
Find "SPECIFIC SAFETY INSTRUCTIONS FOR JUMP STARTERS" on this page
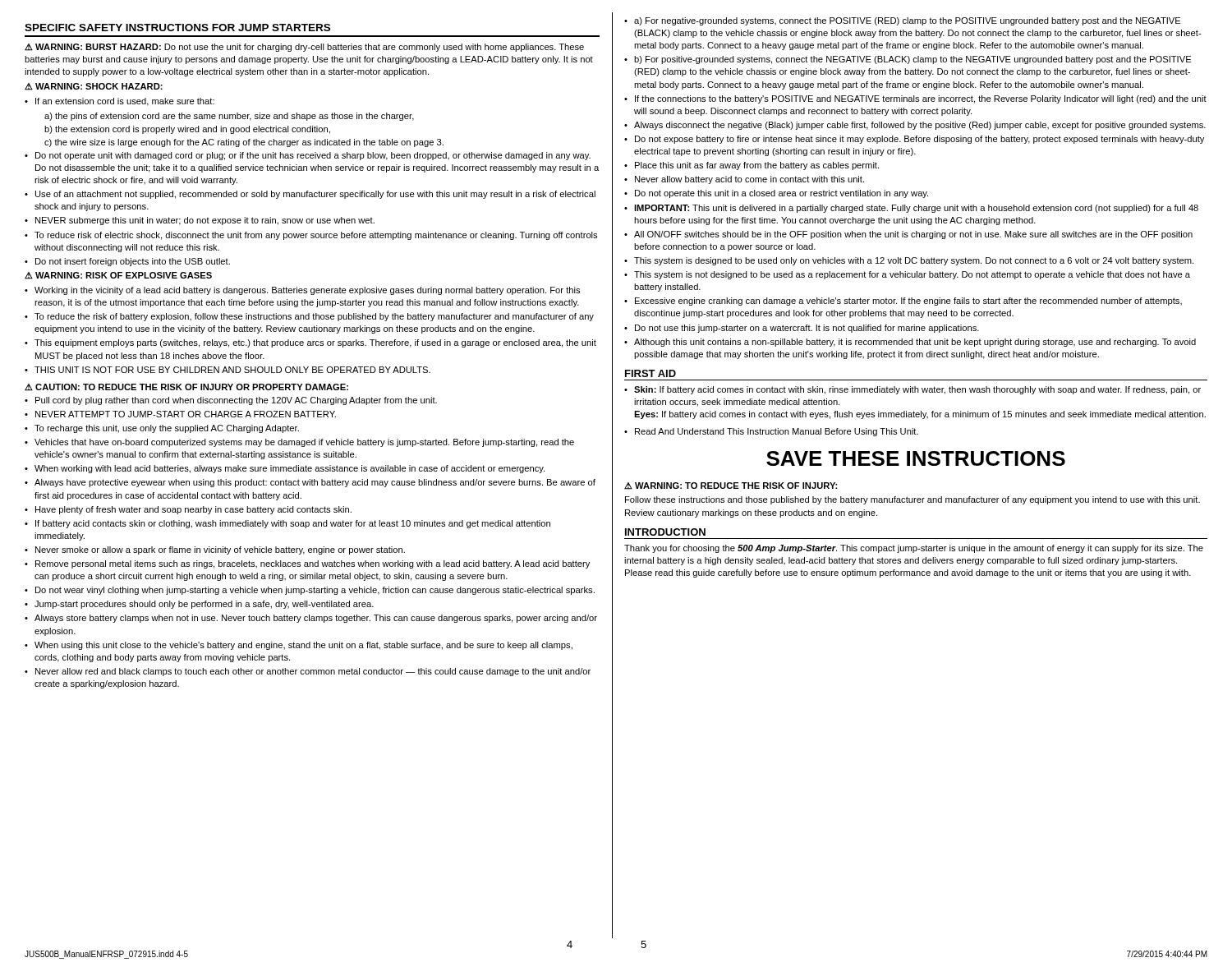tap(312, 29)
